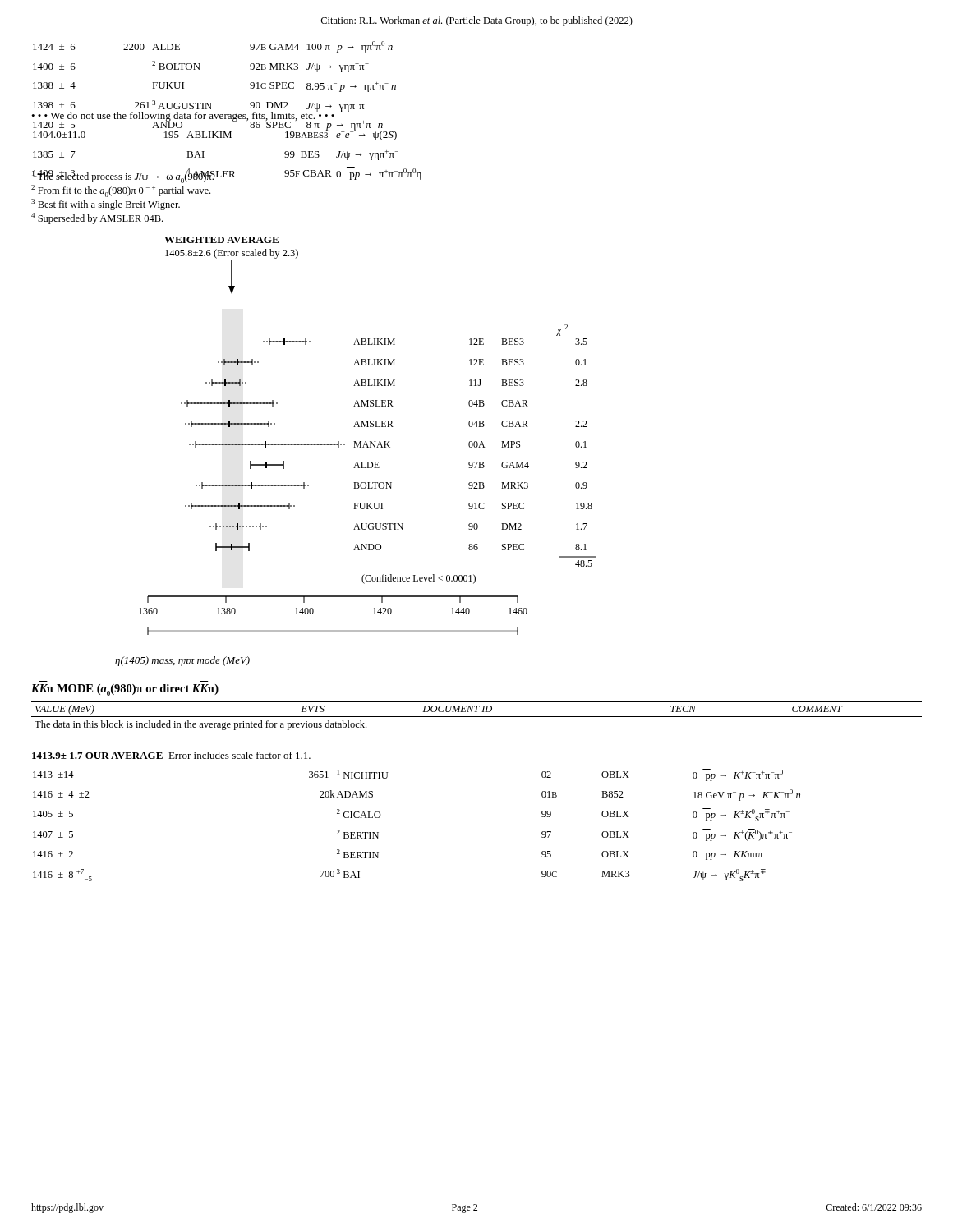Find the table that mentions "DOCUMENT ID"
Viewport: 953px width, 1232px height.
476,717
